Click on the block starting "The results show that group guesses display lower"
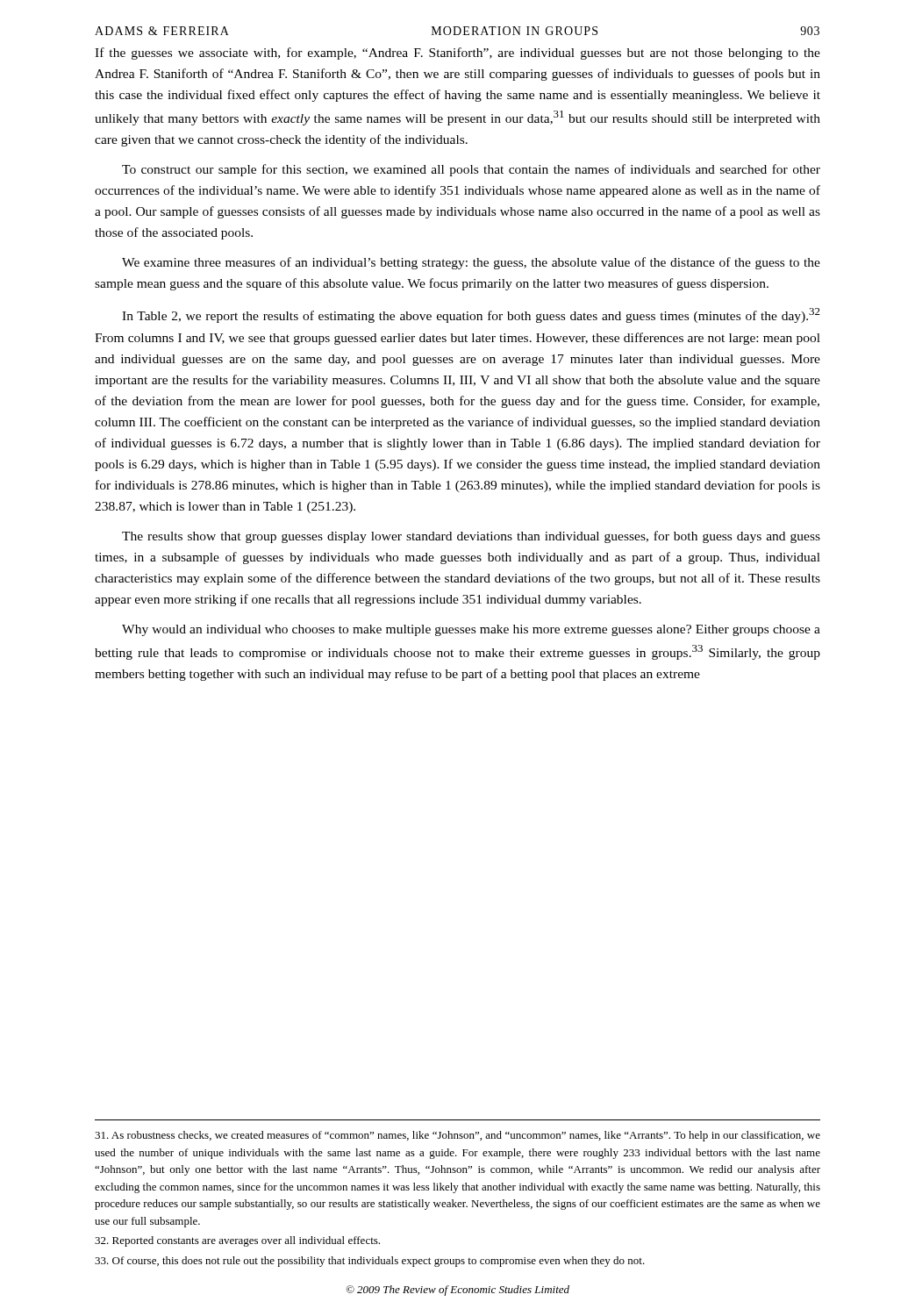 point(458,567)
